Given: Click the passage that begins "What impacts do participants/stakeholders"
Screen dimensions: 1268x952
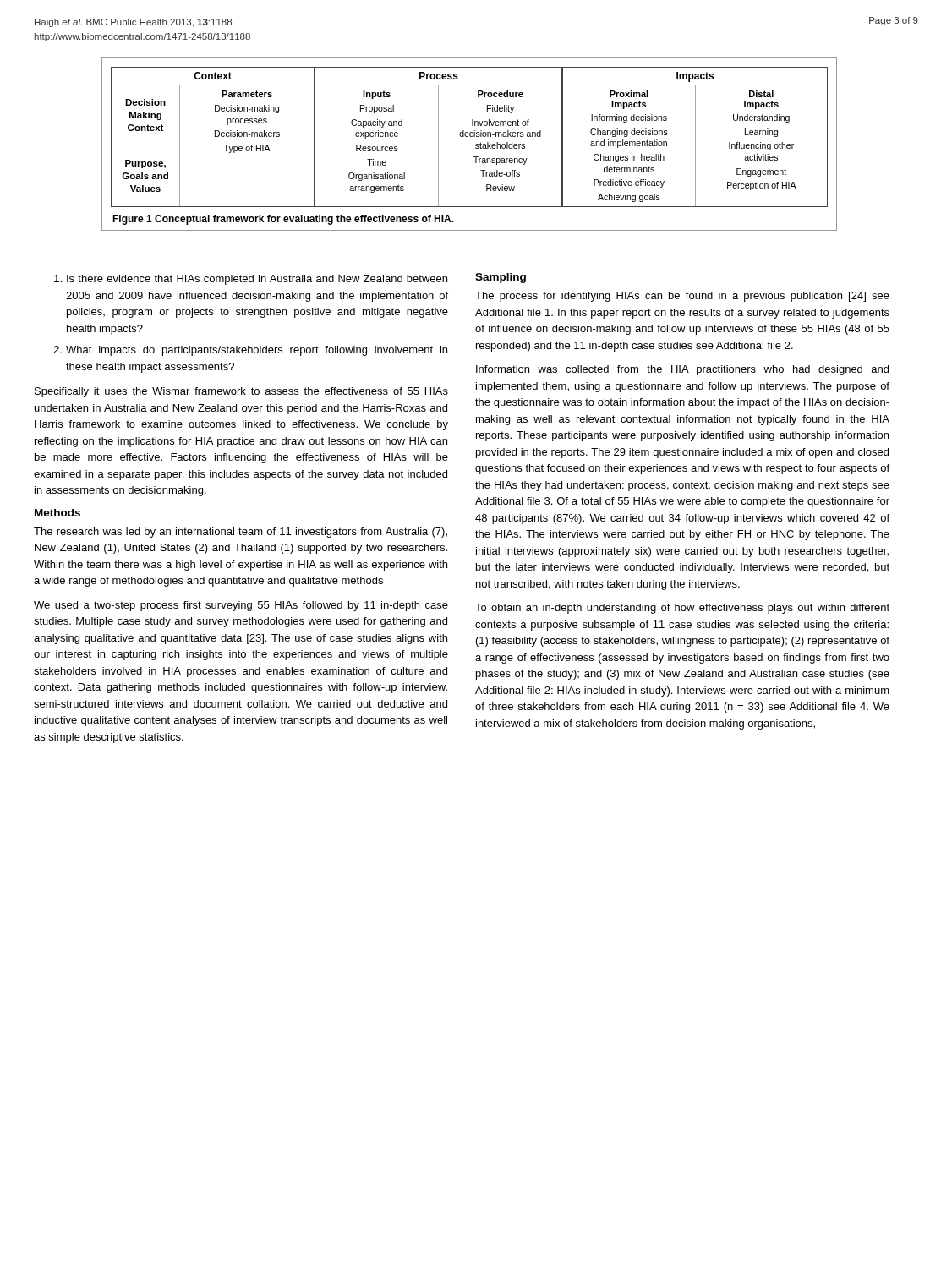Looking at the screenshot, I should point(257,358).
